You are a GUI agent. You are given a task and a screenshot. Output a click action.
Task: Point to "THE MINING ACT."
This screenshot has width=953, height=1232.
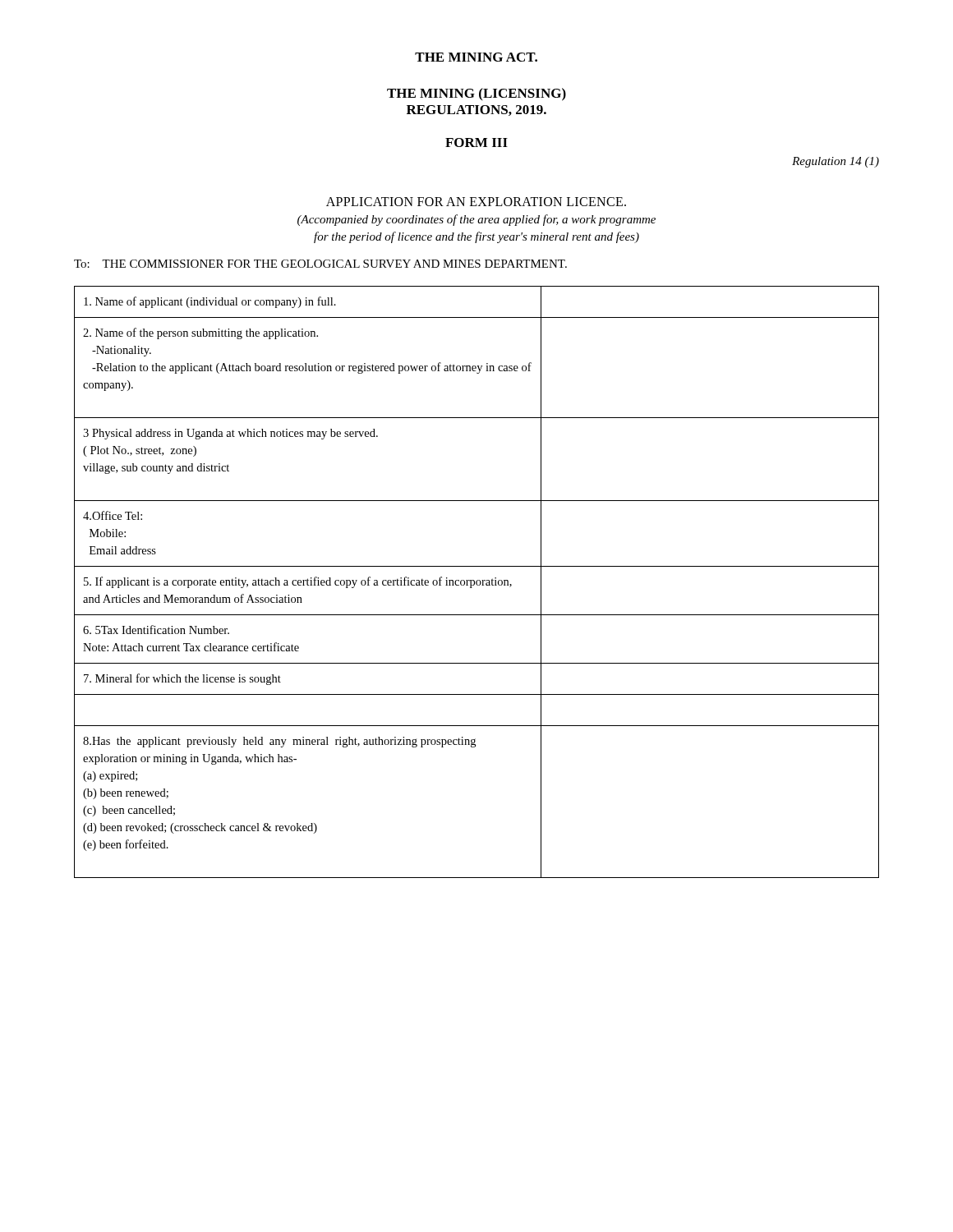coord(476,57)
